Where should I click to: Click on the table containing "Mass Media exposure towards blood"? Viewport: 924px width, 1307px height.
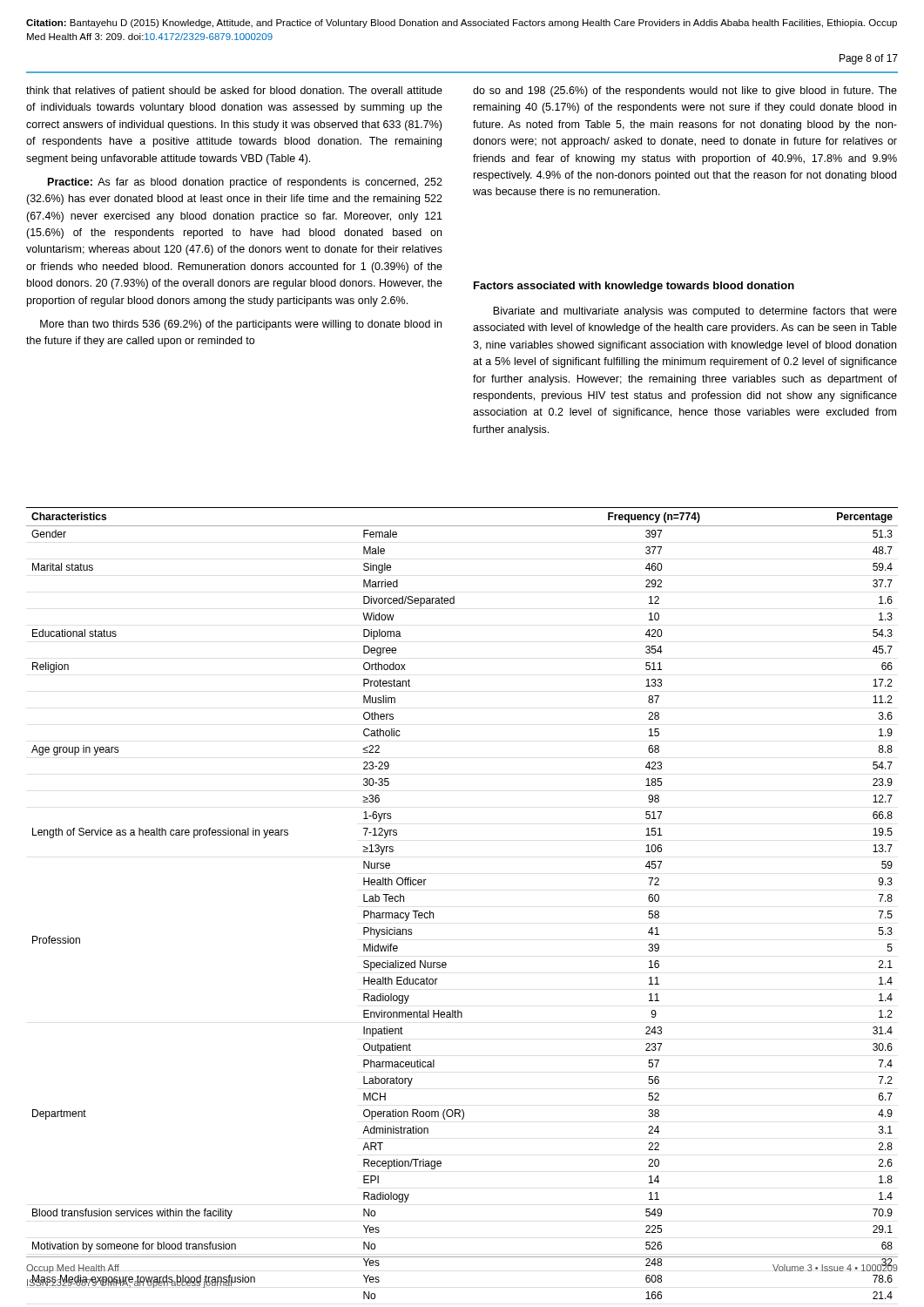click(x=462, y=907)
